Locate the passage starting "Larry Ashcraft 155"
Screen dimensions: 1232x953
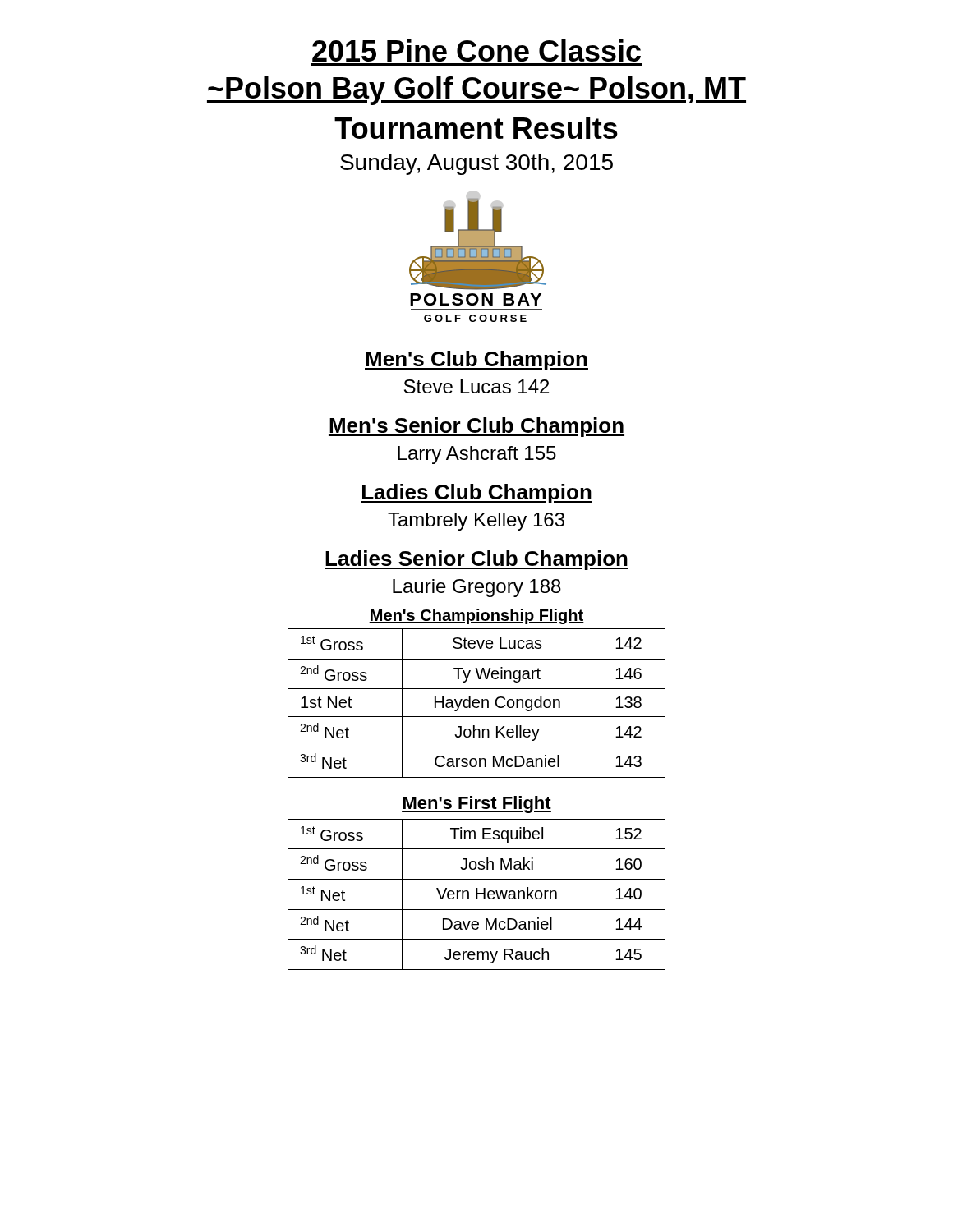[x=476, y=453]
